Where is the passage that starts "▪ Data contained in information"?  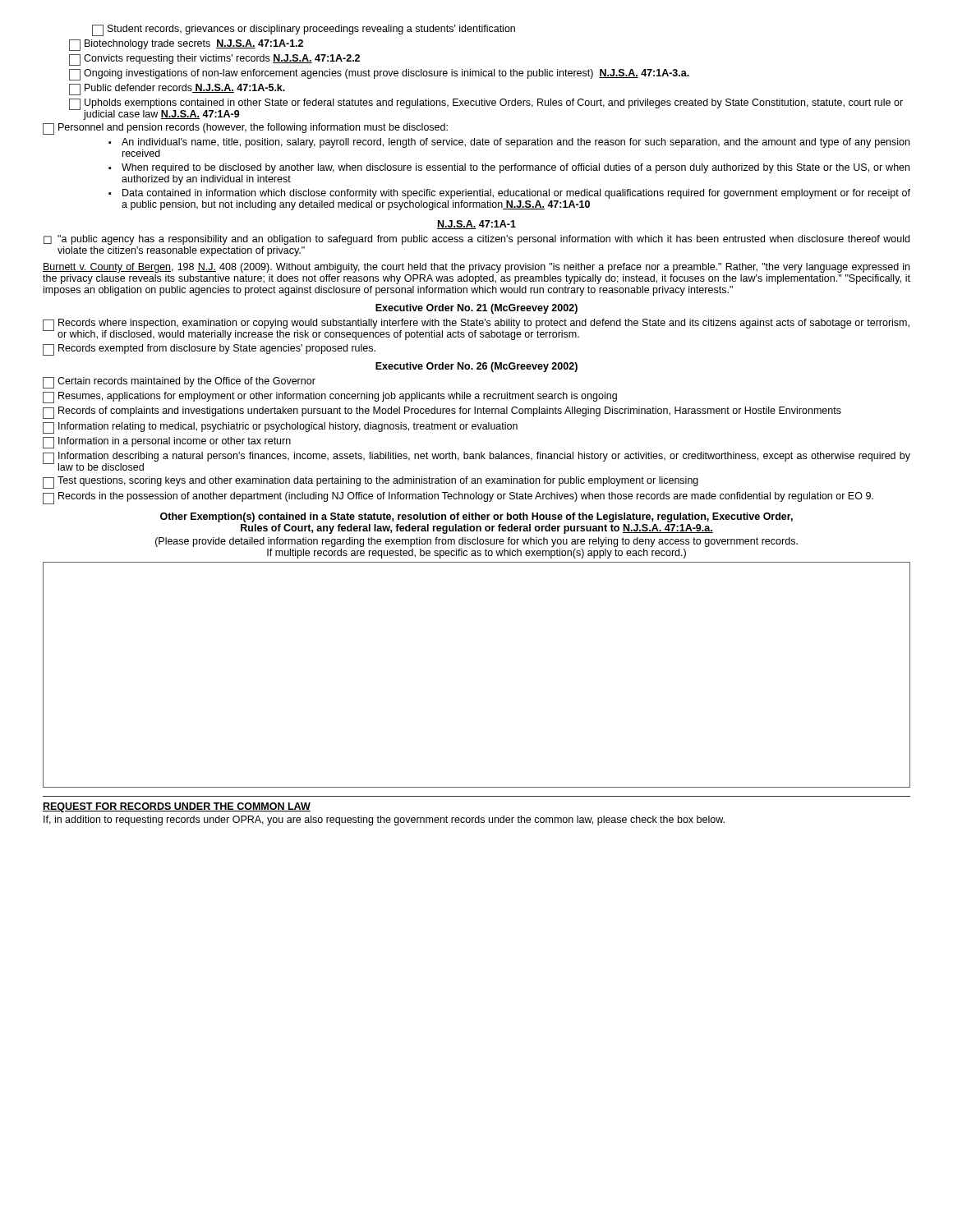pos(509,199)
